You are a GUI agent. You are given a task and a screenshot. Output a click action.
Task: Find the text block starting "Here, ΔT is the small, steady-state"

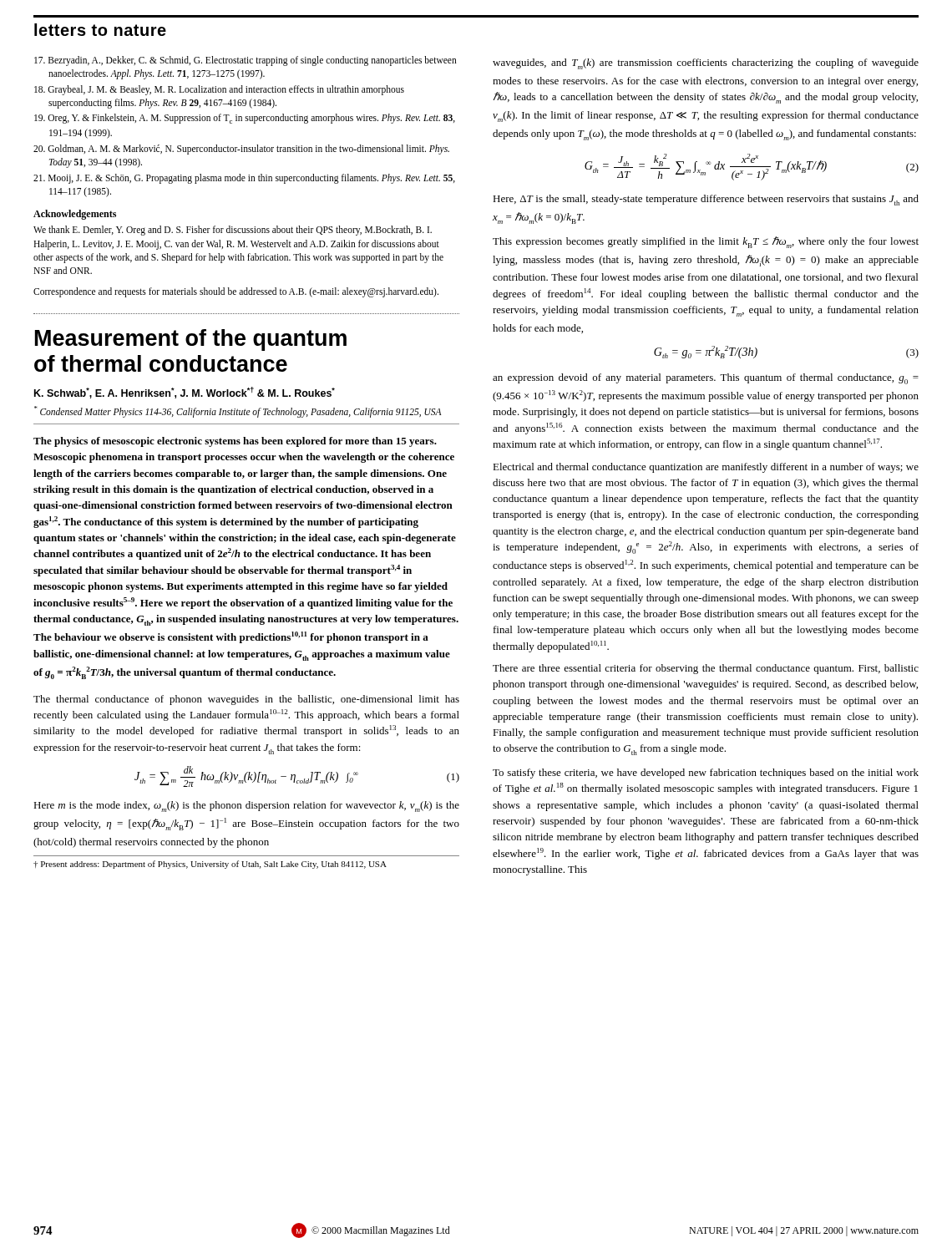click(x=706, y=208)
